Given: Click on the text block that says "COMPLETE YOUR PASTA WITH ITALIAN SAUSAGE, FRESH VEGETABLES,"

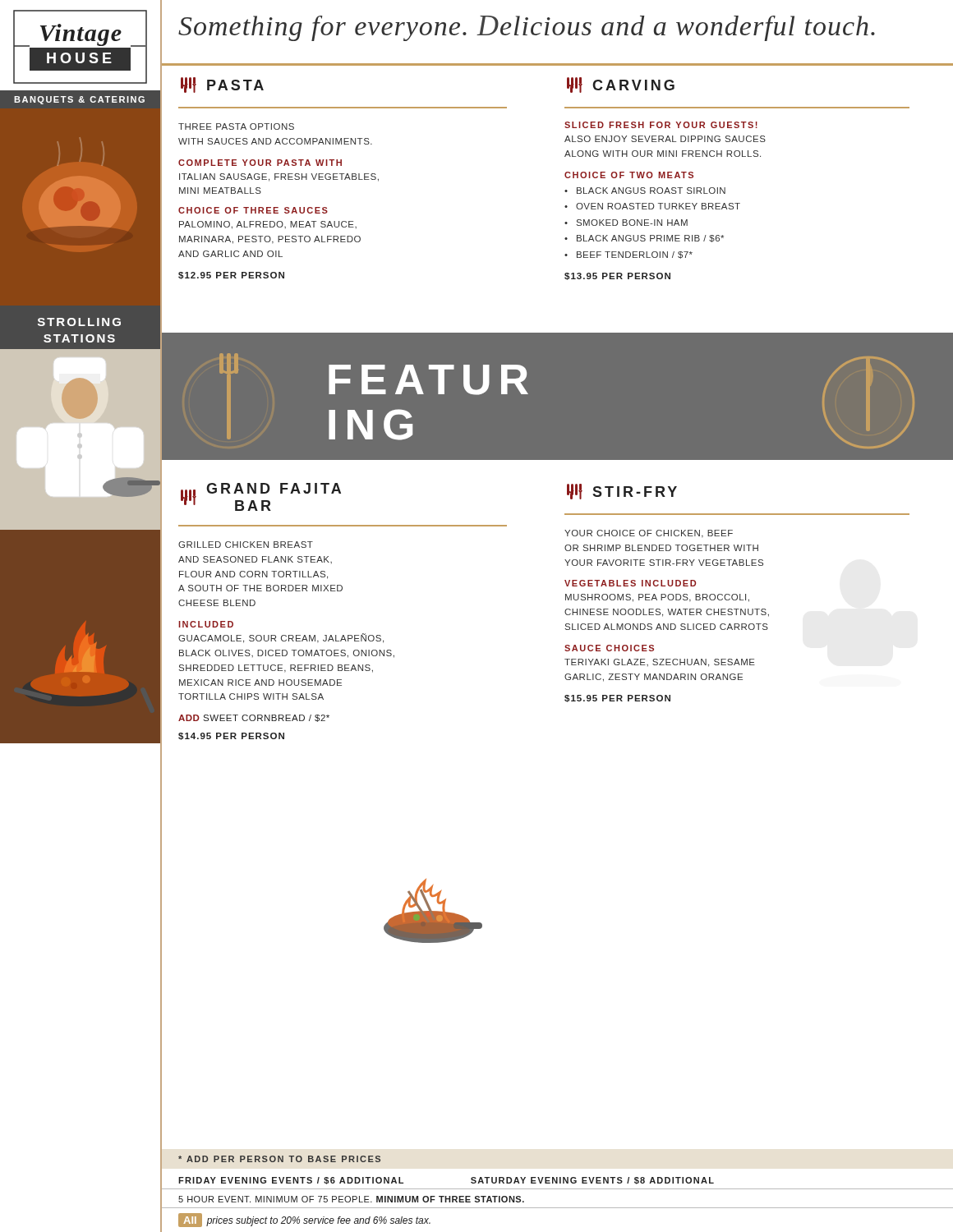Looking at the screenshot, I should 355,178.
